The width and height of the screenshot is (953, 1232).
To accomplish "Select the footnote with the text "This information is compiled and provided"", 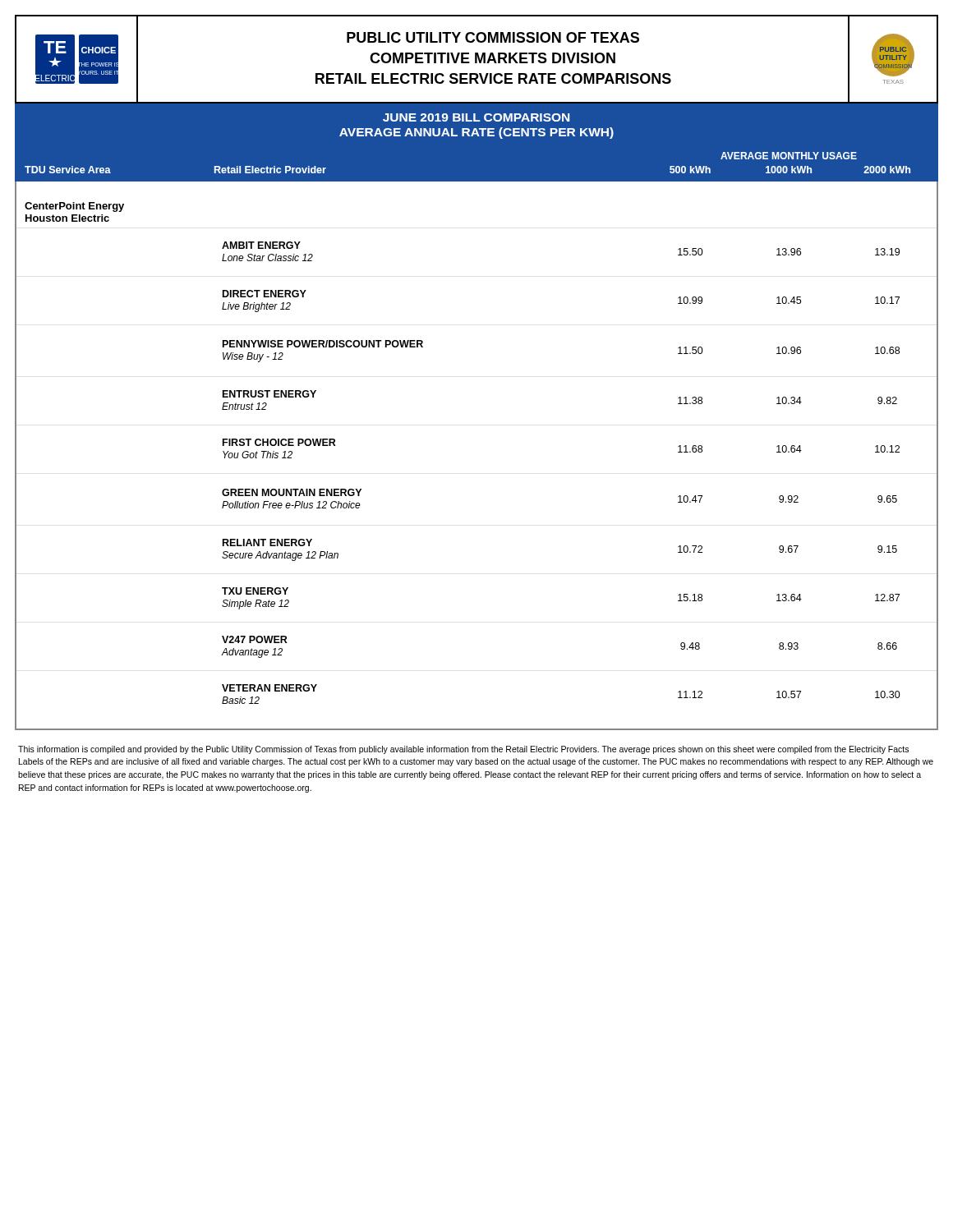I will [x=476, y=768].
